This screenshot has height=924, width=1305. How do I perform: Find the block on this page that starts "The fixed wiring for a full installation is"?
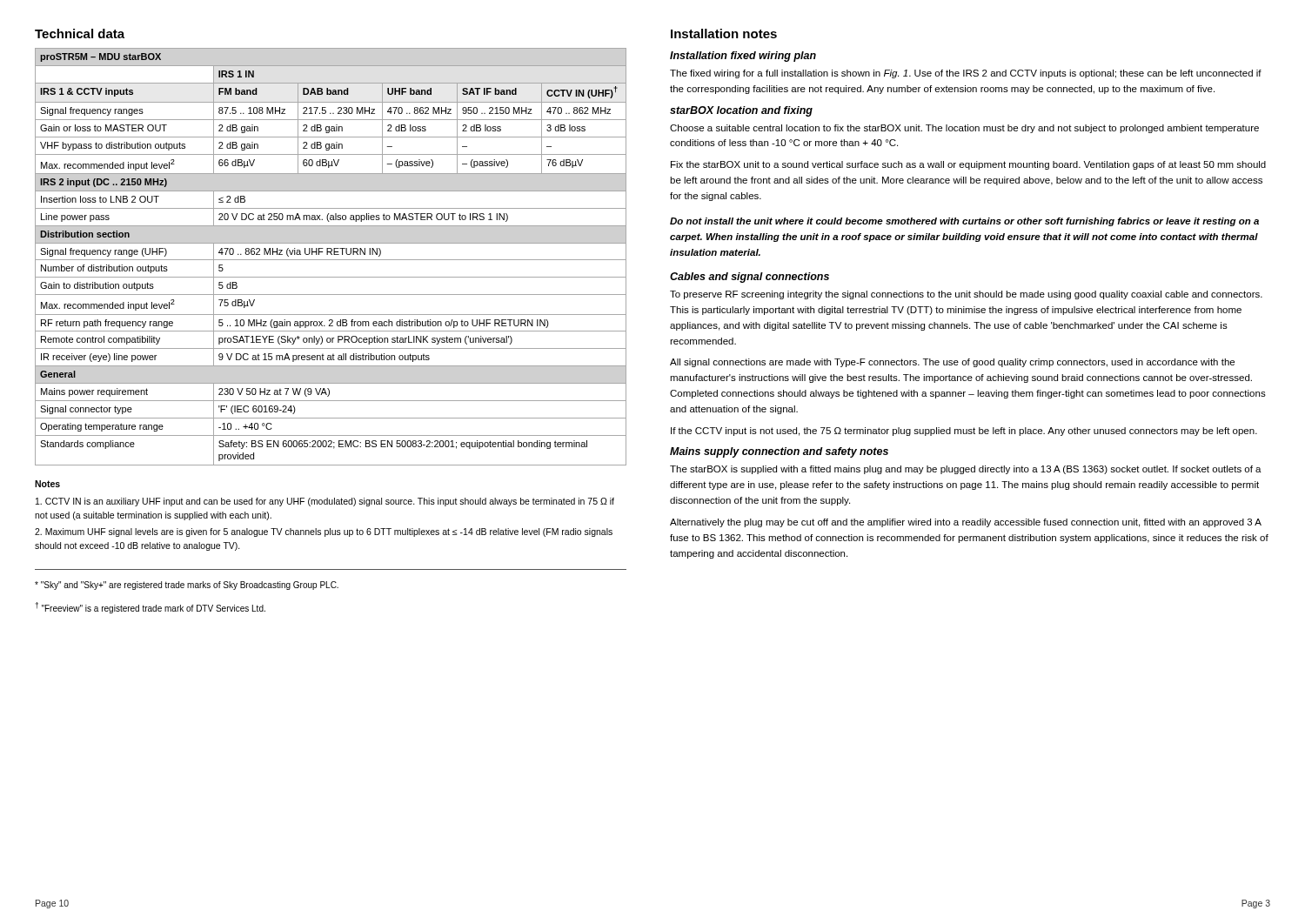coord(970,82)
